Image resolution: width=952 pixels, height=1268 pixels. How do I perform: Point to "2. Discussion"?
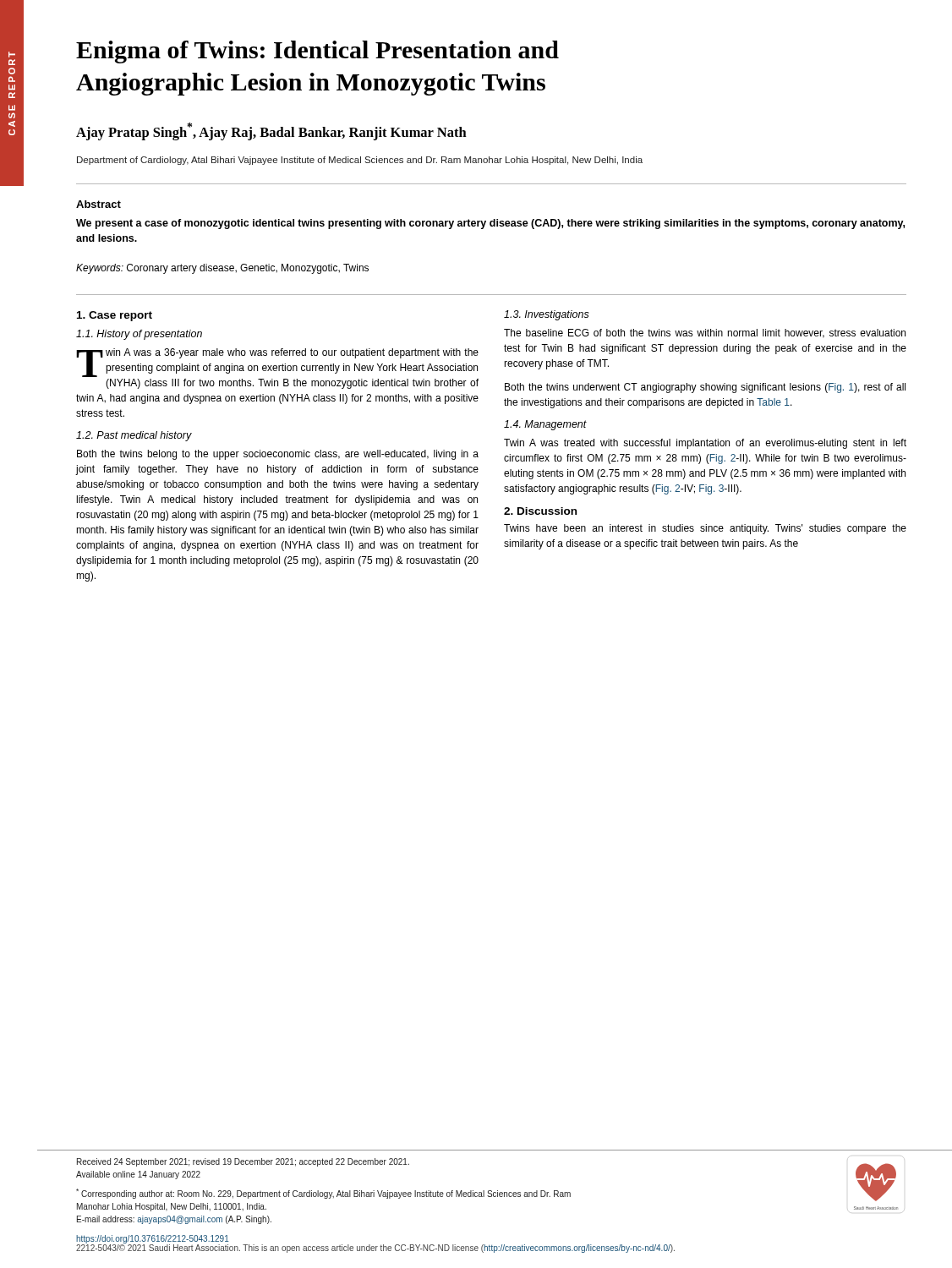[541, 511]
